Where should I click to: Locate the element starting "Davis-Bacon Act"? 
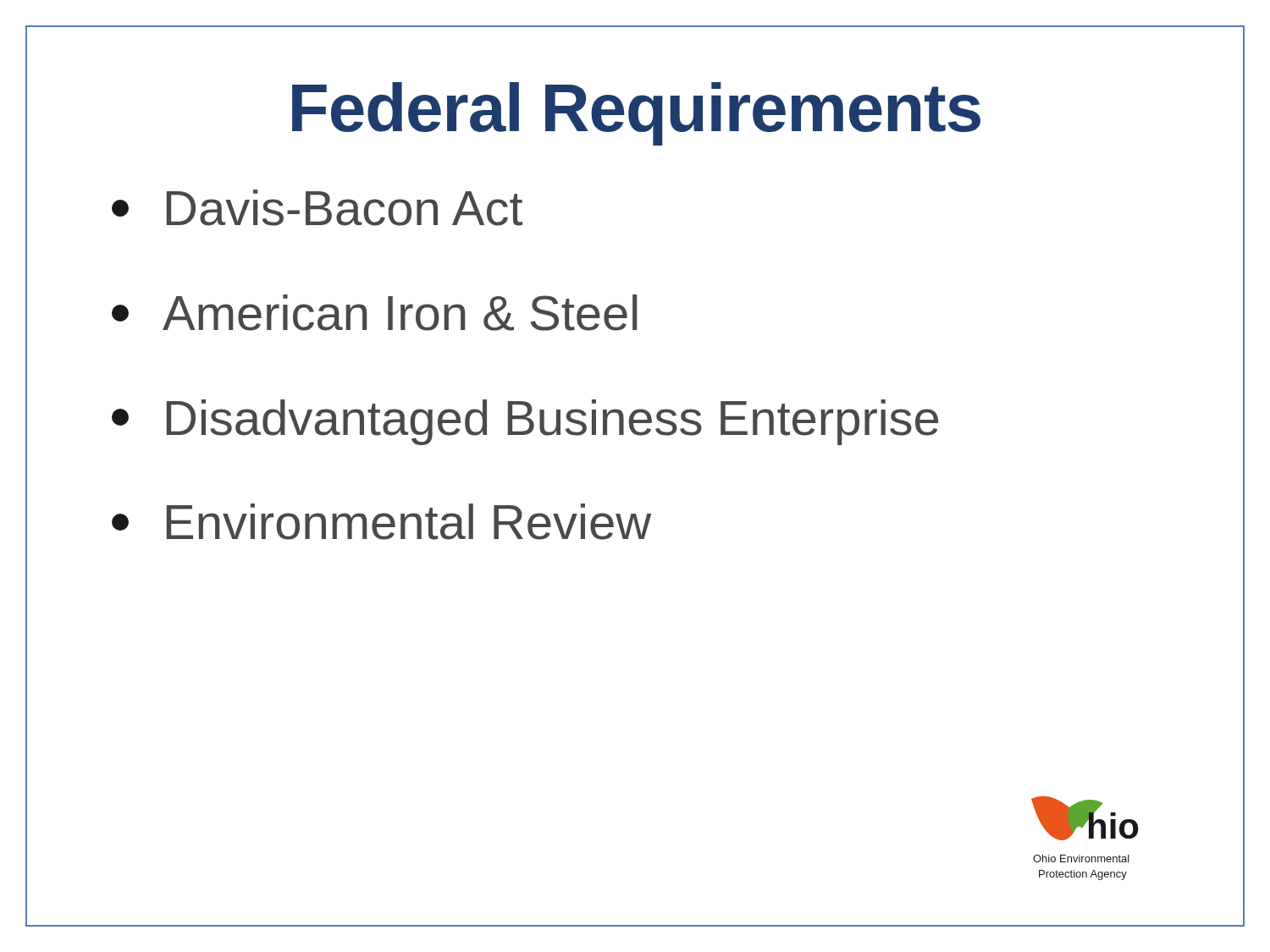pos(317,208)
